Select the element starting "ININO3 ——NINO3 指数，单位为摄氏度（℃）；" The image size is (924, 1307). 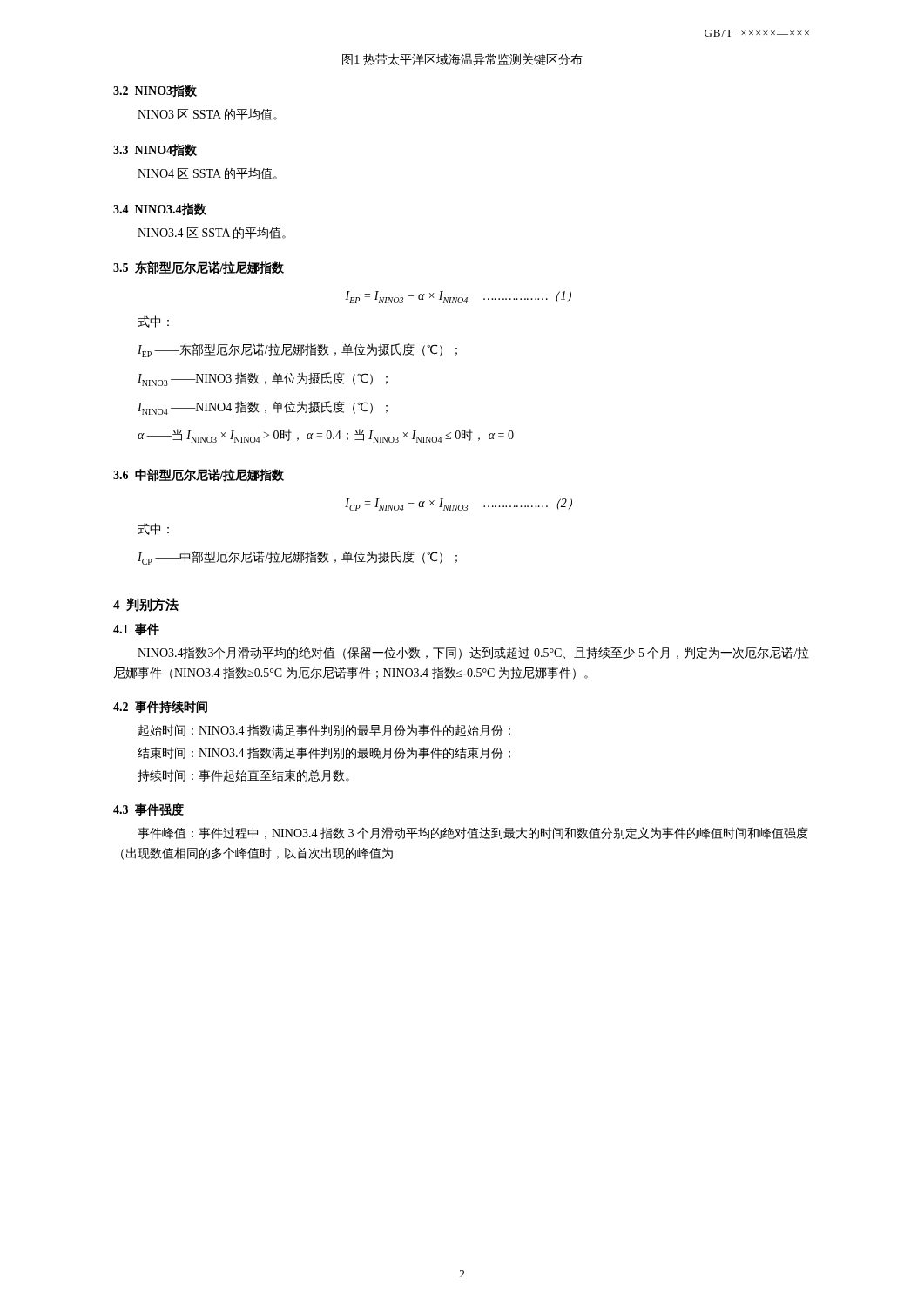(x=265, y=380)
